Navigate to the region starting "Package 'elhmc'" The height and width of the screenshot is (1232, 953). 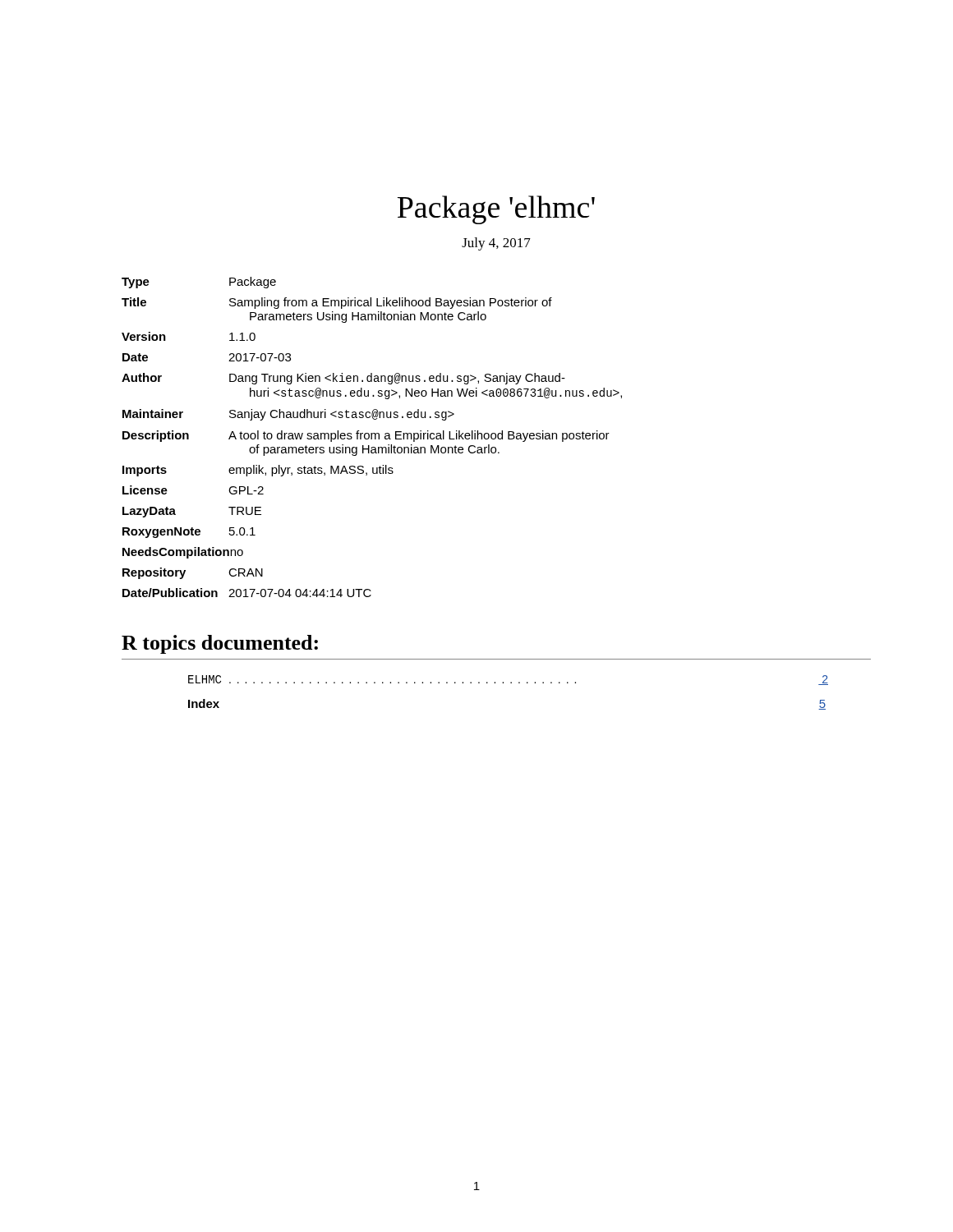pyautogui.click(x=496, y=207)
